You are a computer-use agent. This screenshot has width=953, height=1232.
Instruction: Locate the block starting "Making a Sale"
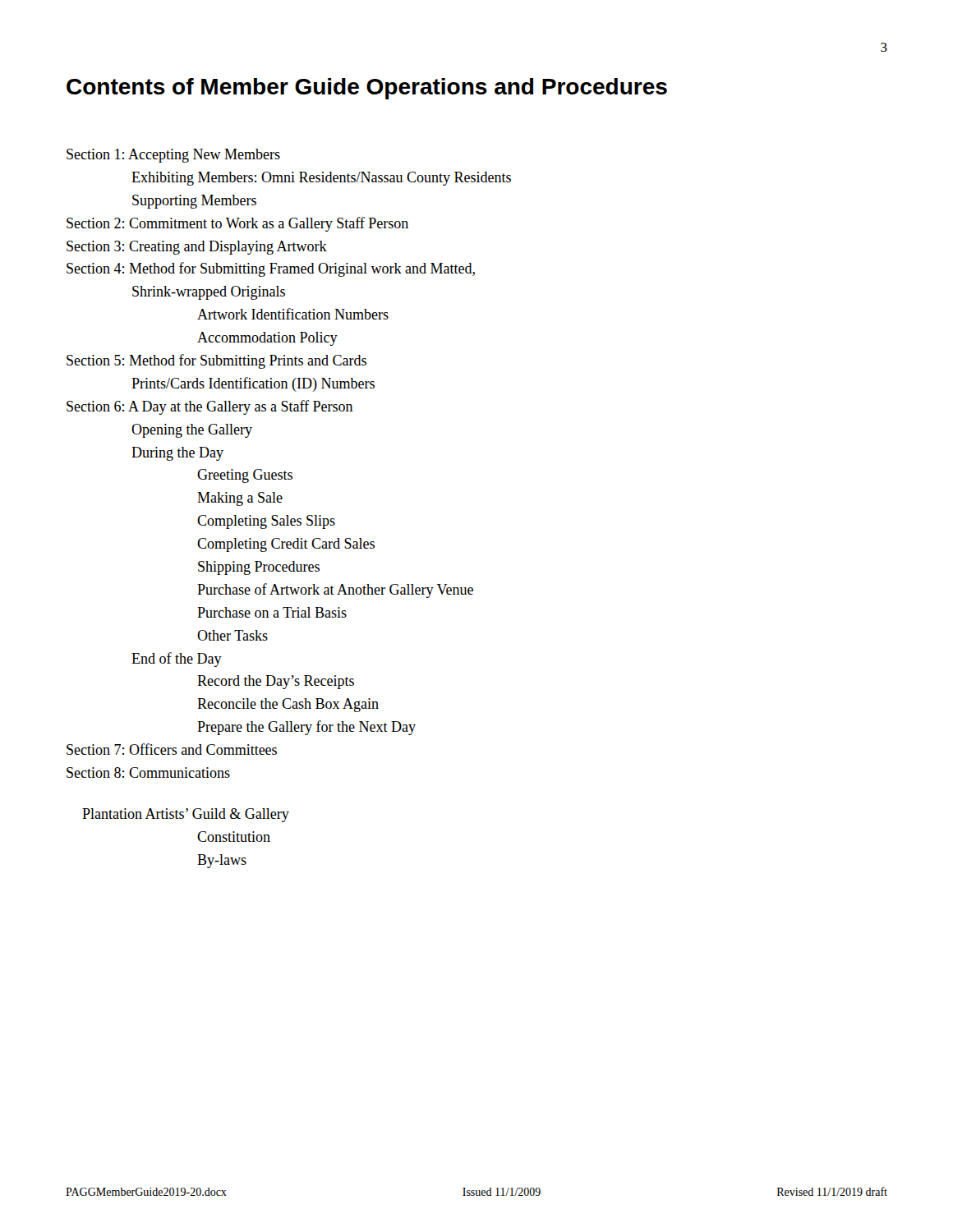click(x=240, y=498)
